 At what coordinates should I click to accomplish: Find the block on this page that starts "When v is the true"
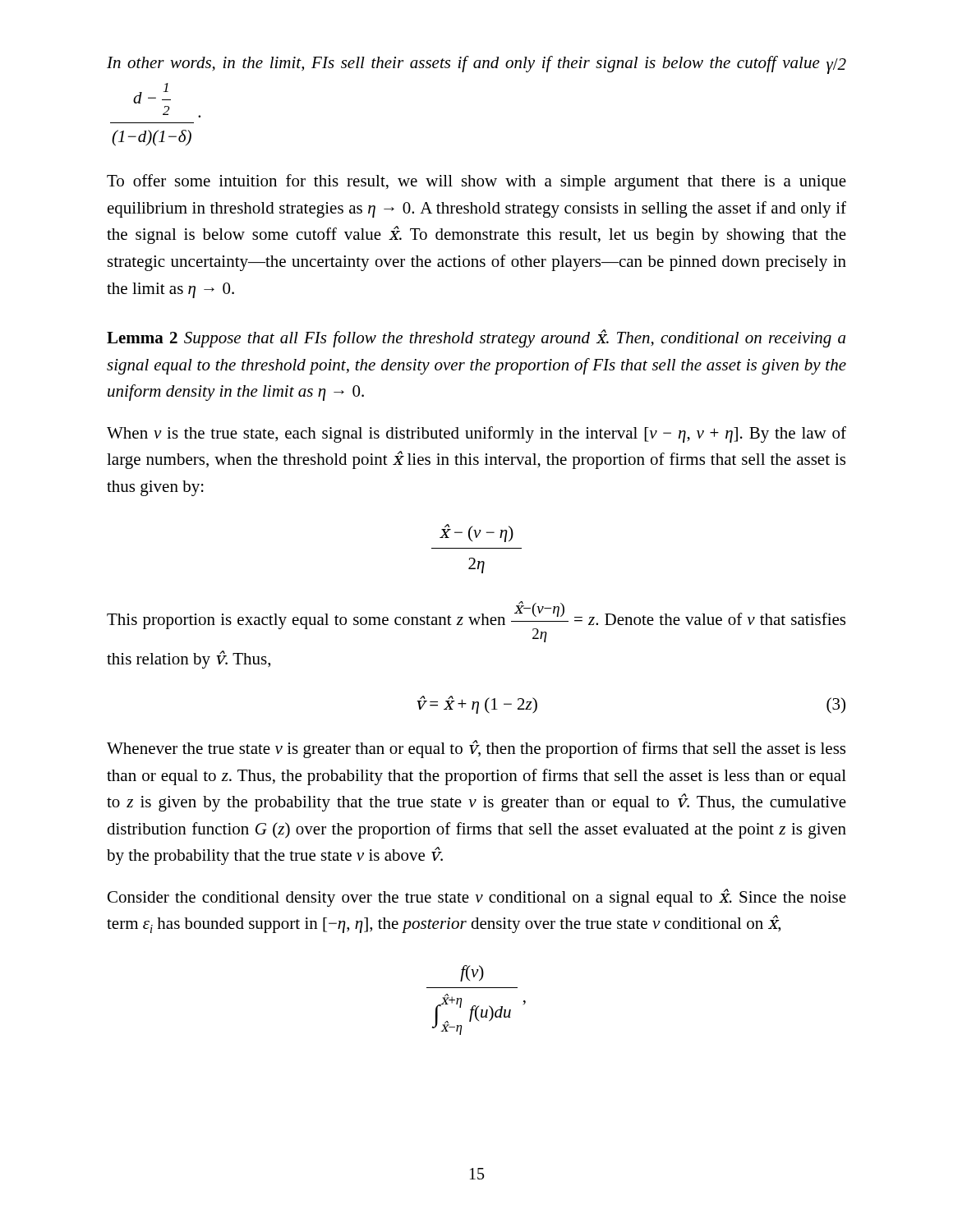(x=476, y=459)
